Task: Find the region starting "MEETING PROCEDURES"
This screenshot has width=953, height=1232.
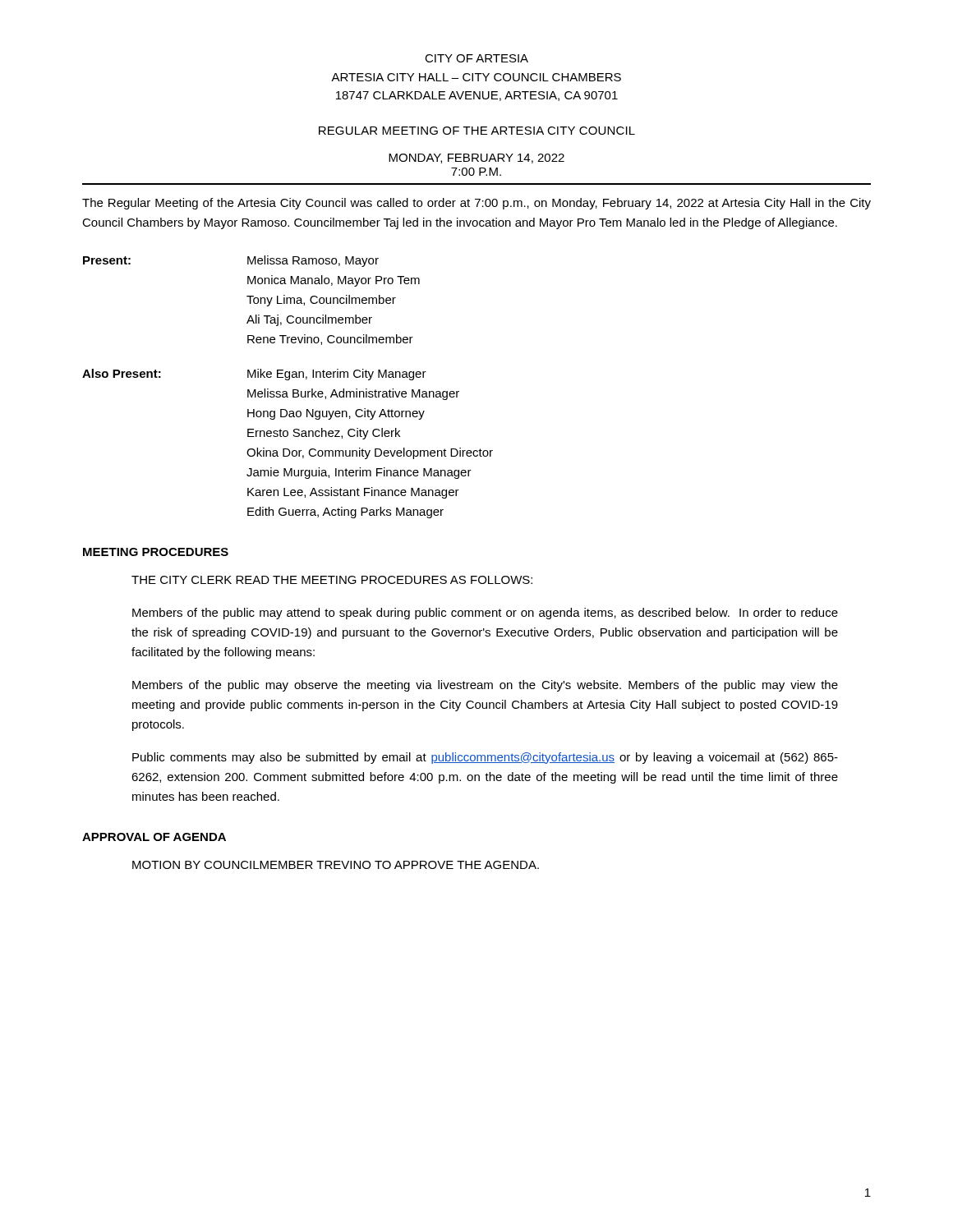Action: [155, 551]
